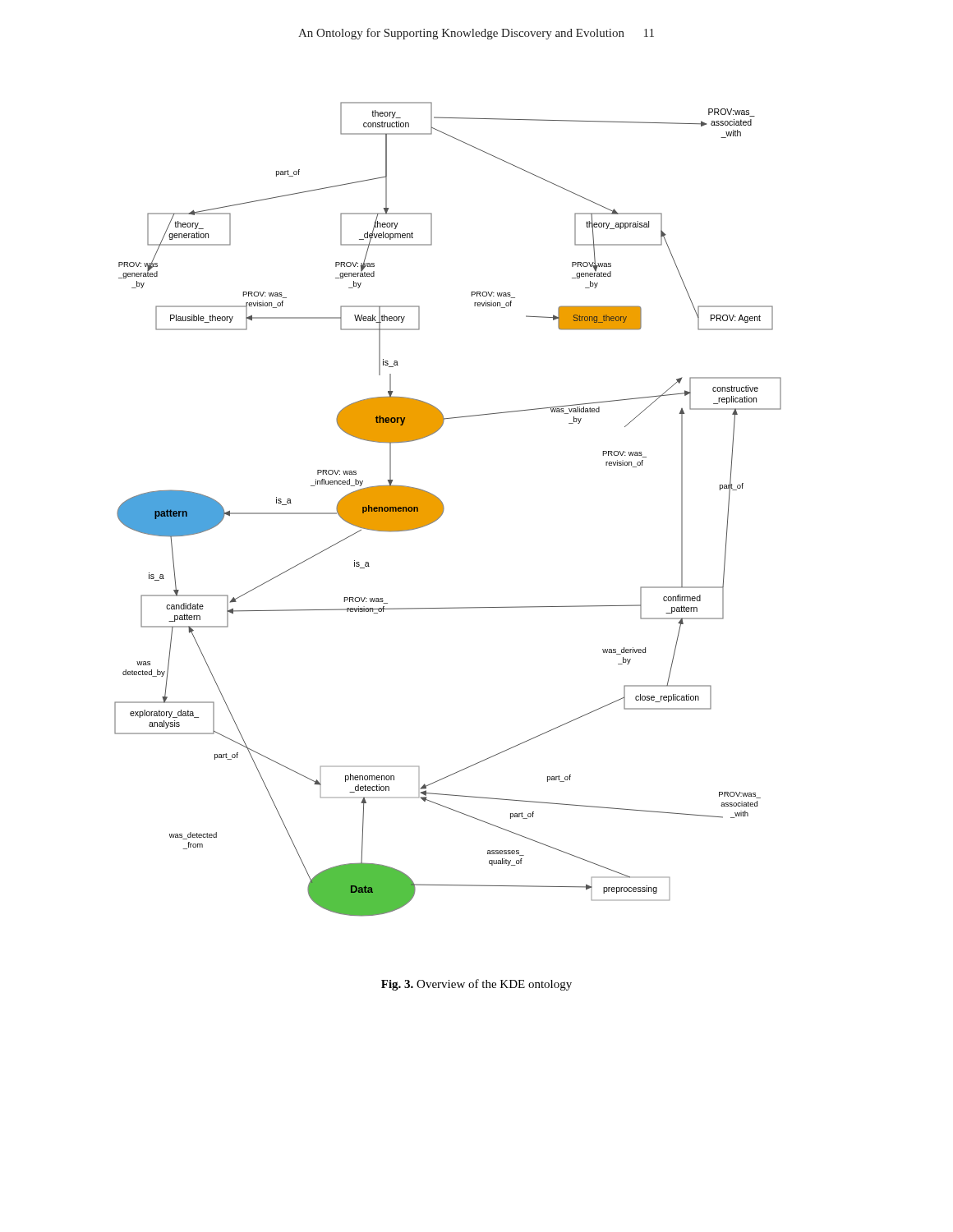Select the flowchart
Screen dimensions: 1232x953
(x=476, y=513)
